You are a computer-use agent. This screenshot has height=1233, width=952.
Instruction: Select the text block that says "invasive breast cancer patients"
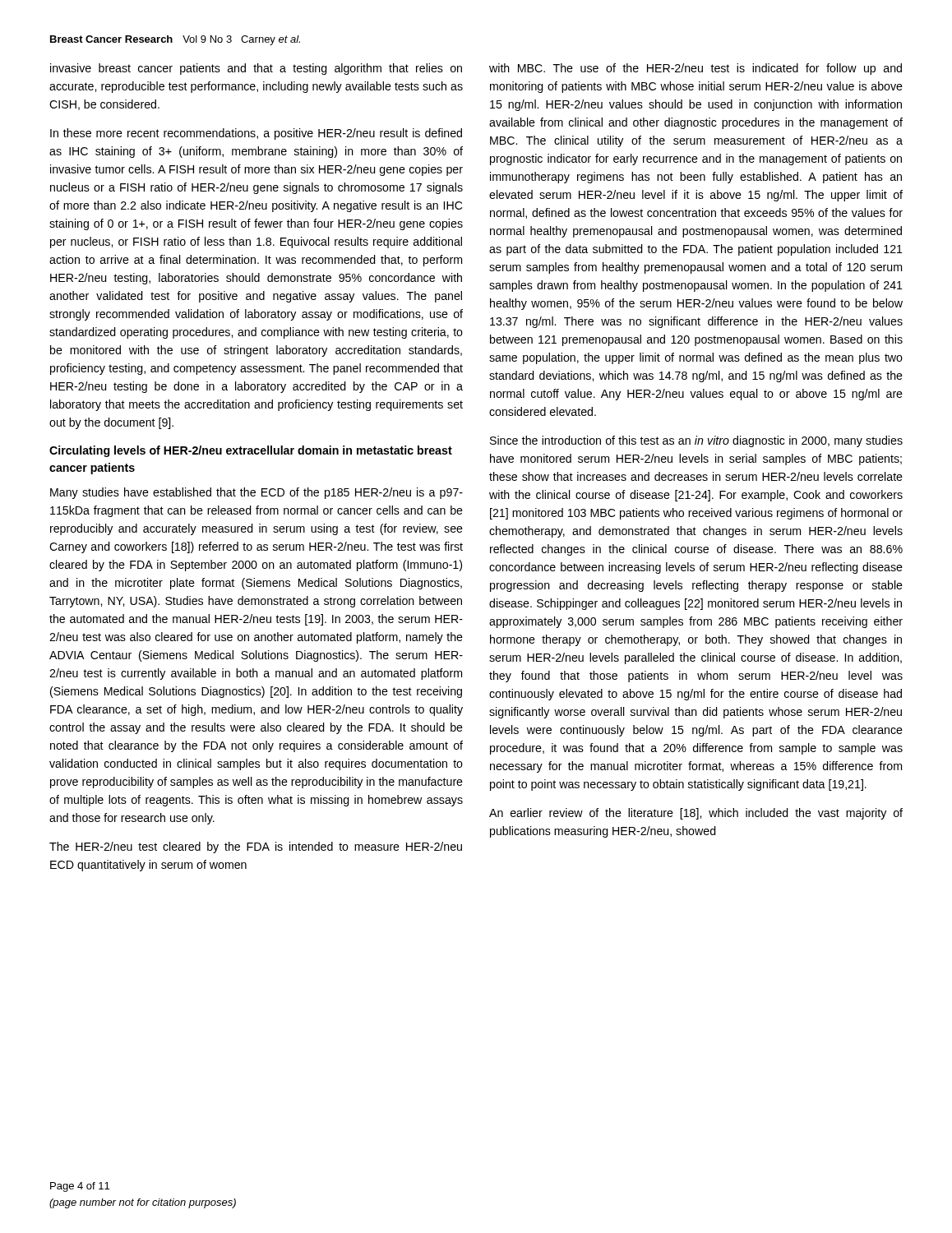pos(256,86)
